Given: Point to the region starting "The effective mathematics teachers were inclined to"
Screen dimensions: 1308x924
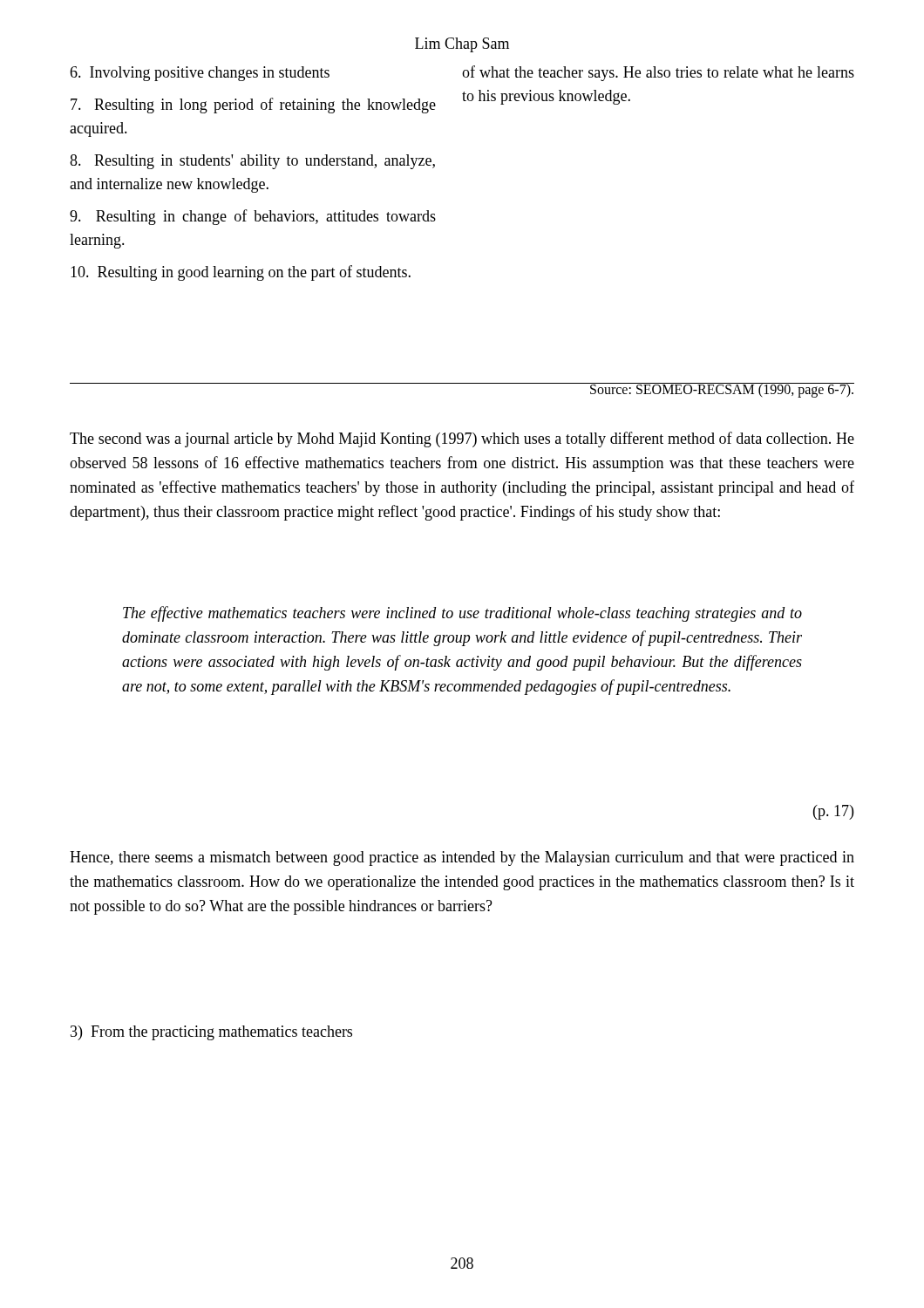Looking at the screenshot, I should (462, 649).
